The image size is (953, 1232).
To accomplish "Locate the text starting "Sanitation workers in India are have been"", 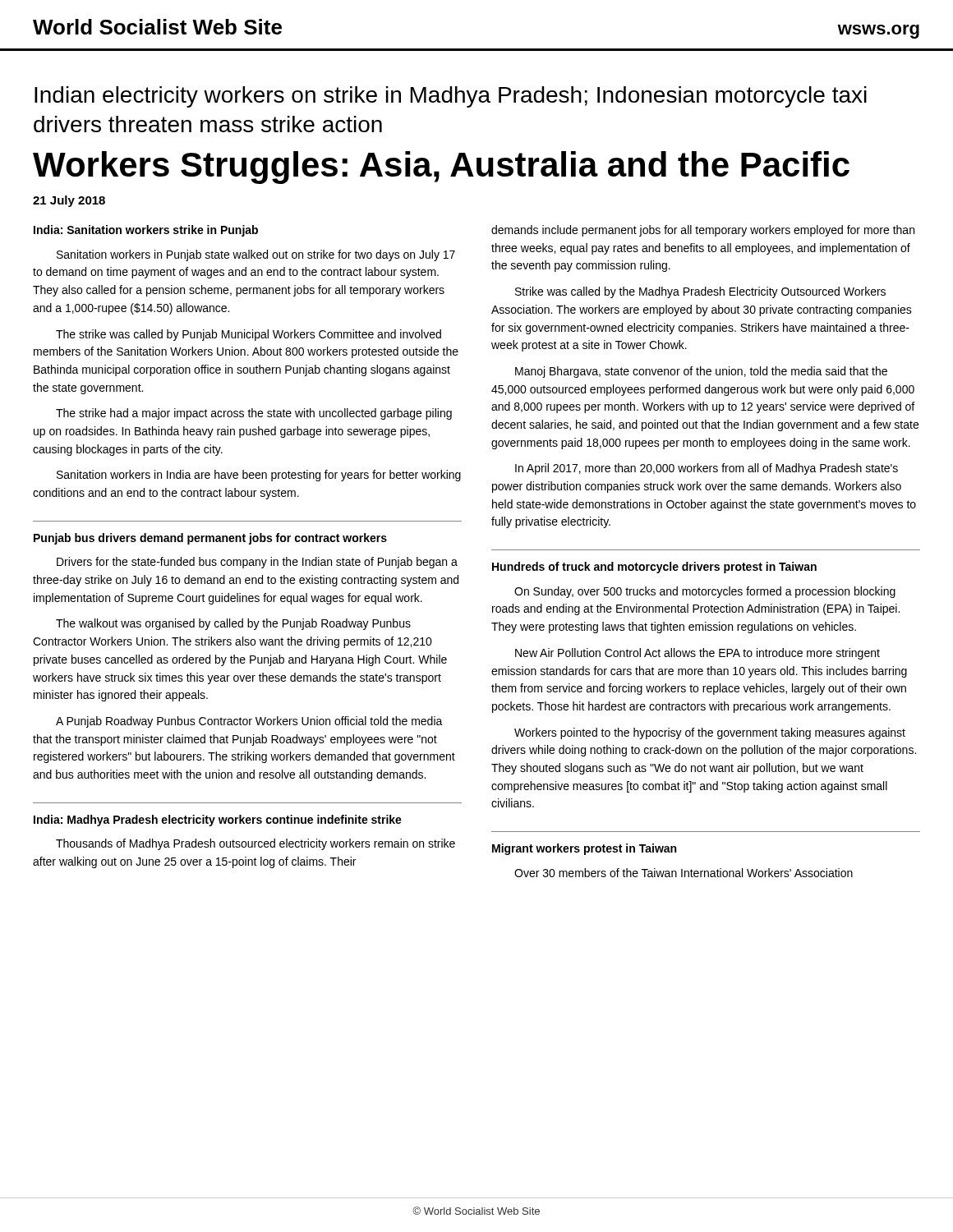I will pyautogui.click(x=247, y=484).
